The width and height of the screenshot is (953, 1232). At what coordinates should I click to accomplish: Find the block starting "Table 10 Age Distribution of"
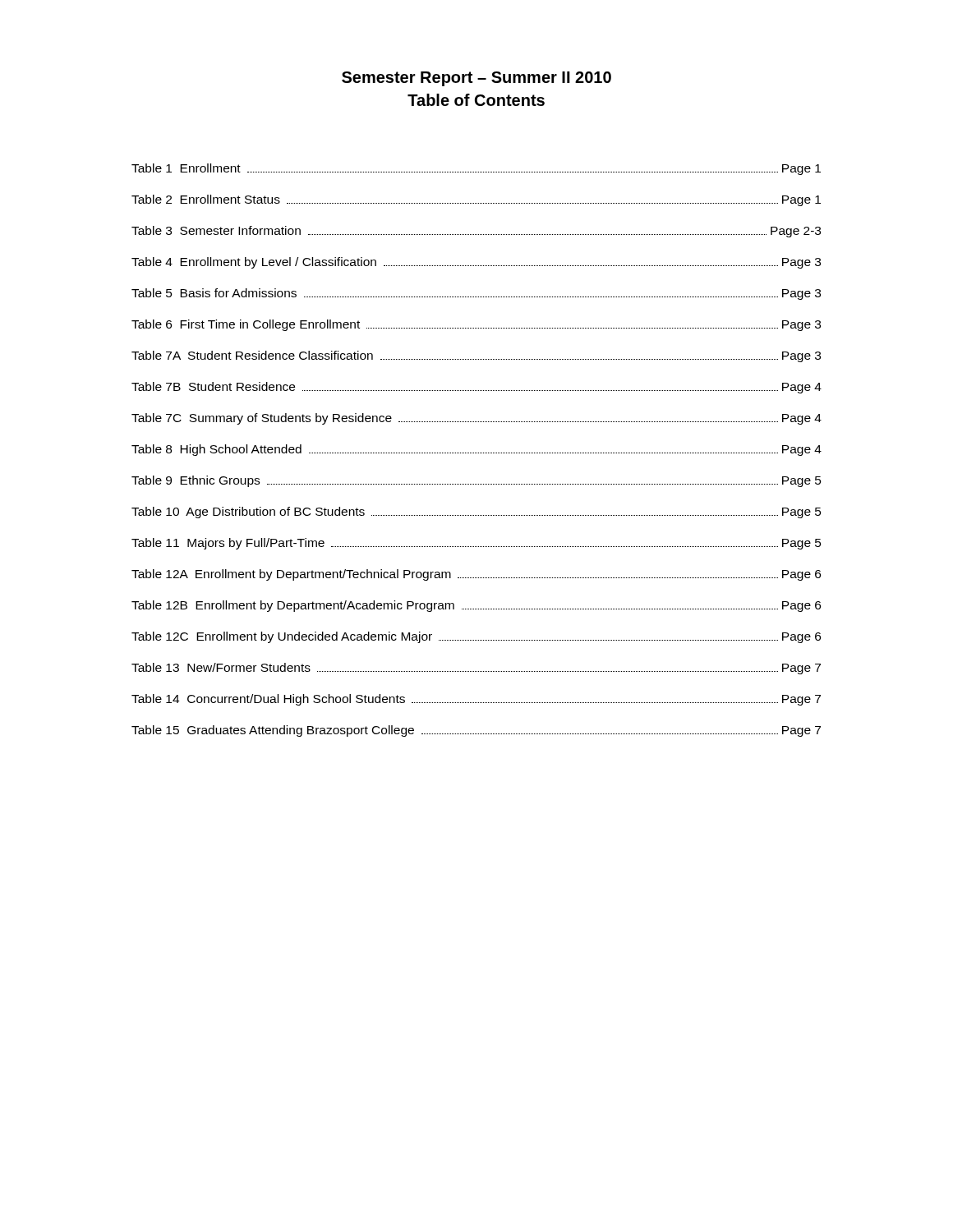coord(476,512)
